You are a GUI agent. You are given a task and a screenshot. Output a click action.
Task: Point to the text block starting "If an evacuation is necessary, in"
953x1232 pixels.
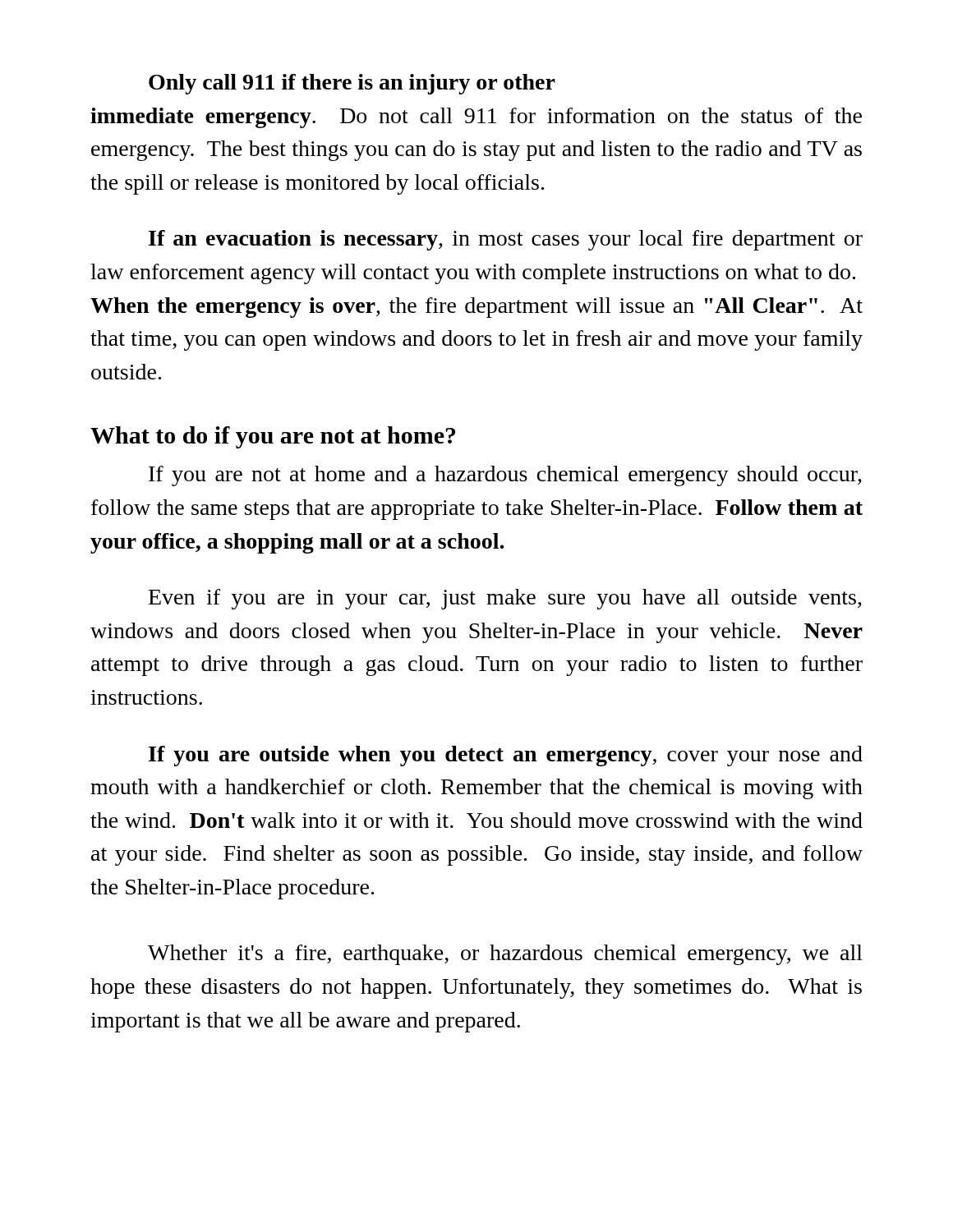click(x=476, y=305)
